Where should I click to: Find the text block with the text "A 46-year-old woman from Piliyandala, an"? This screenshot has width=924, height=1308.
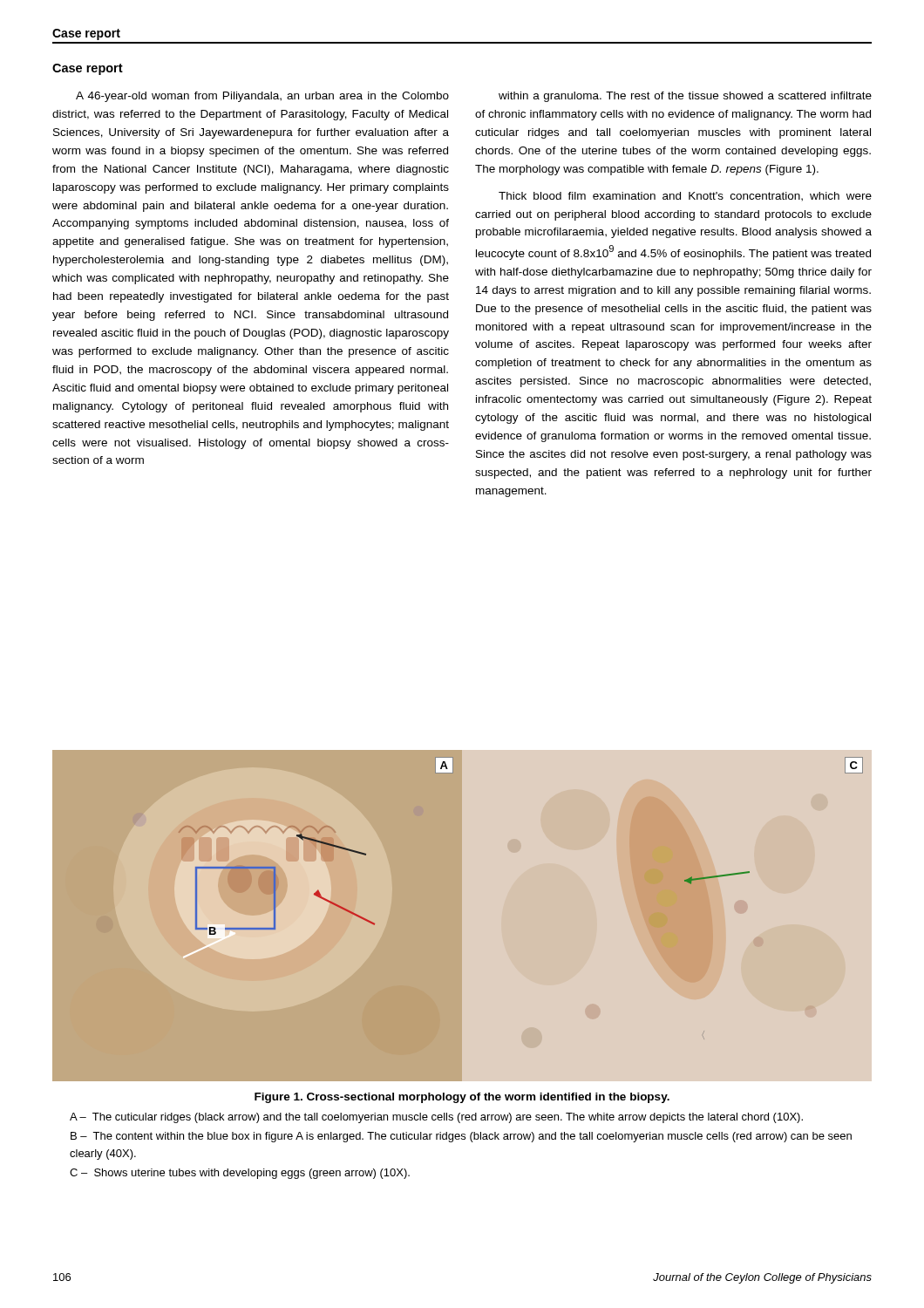point(251,279)
